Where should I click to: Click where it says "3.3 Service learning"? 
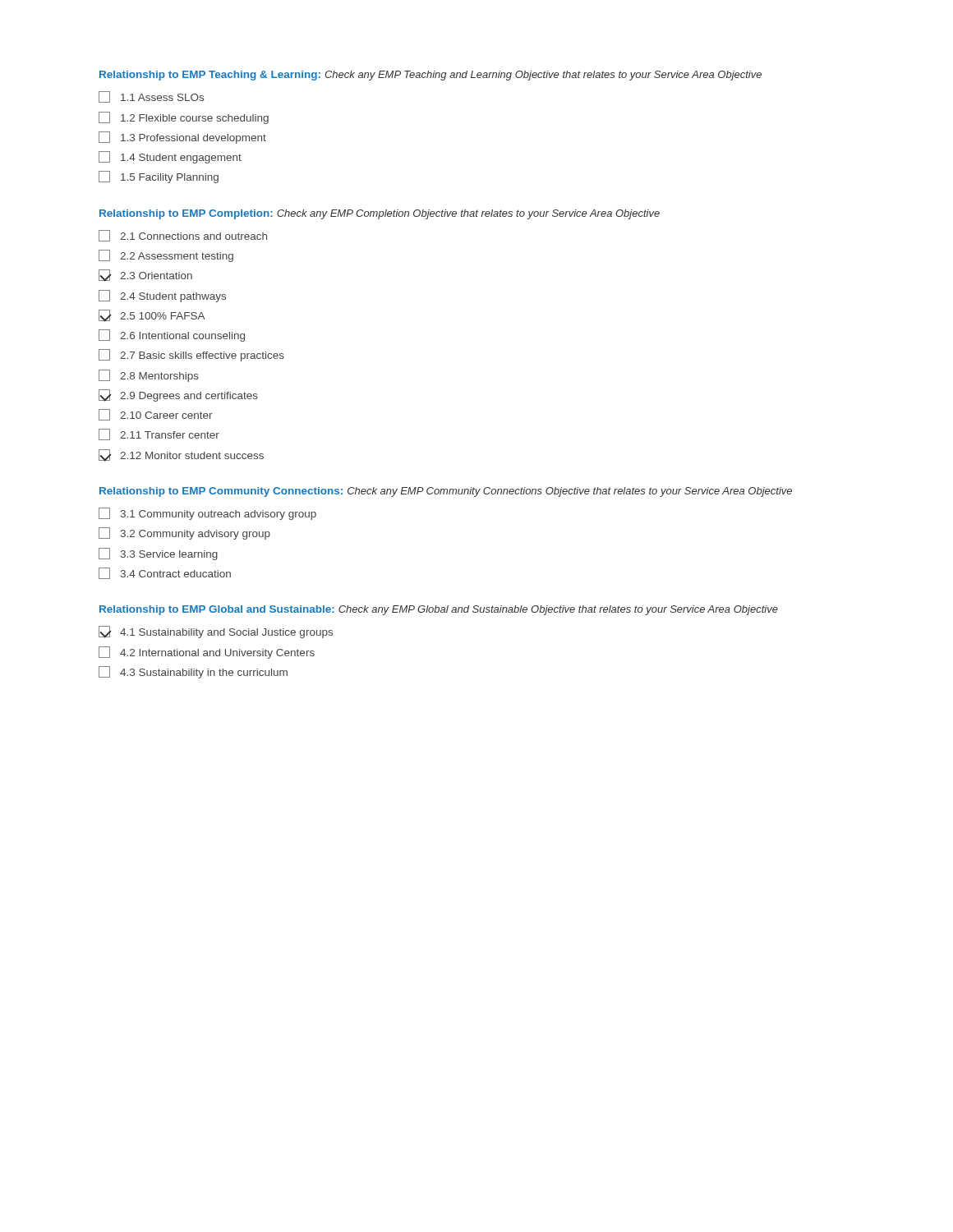point(158,554)
